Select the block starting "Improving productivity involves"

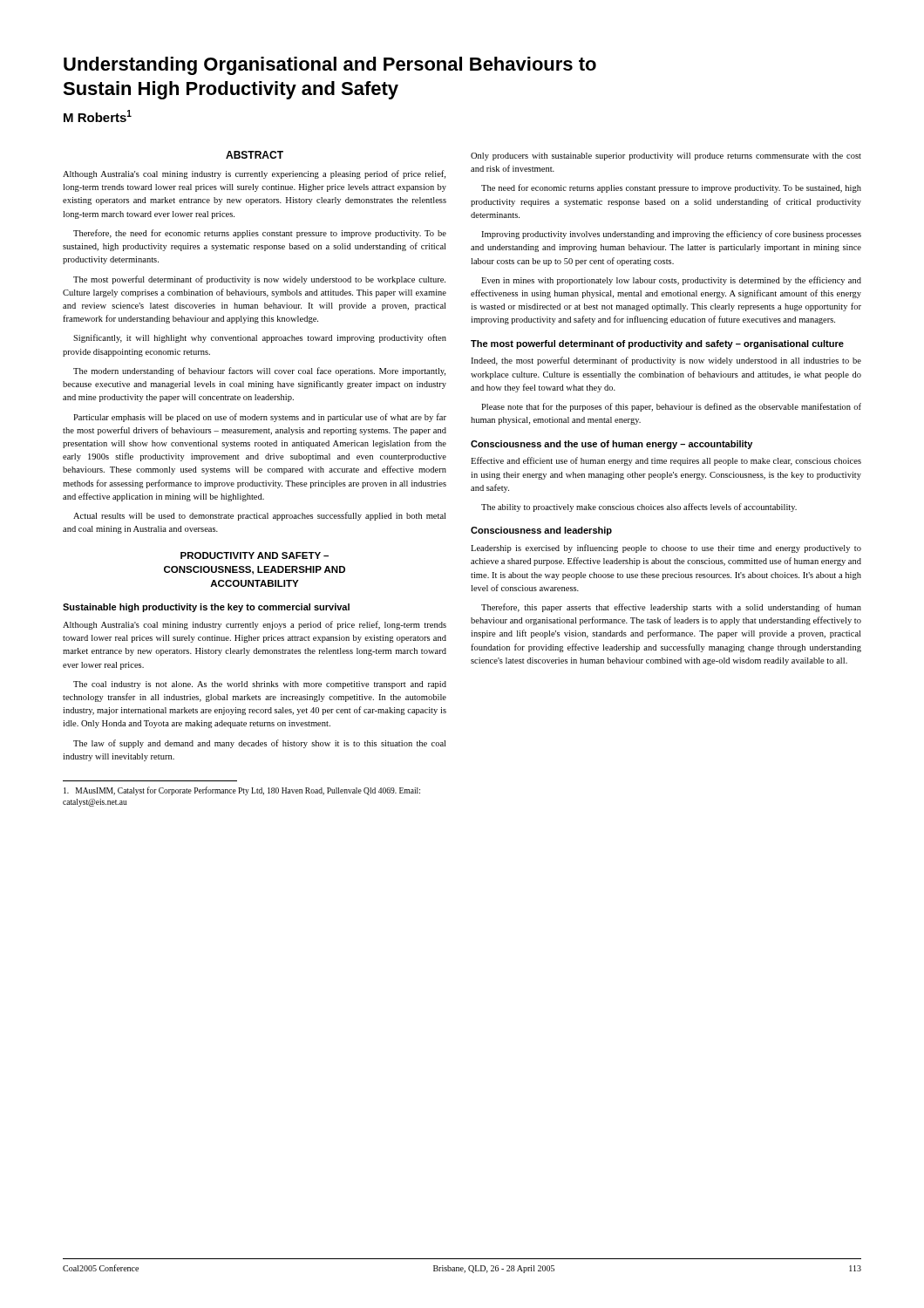pyautogui.click(x=666, y=247)
